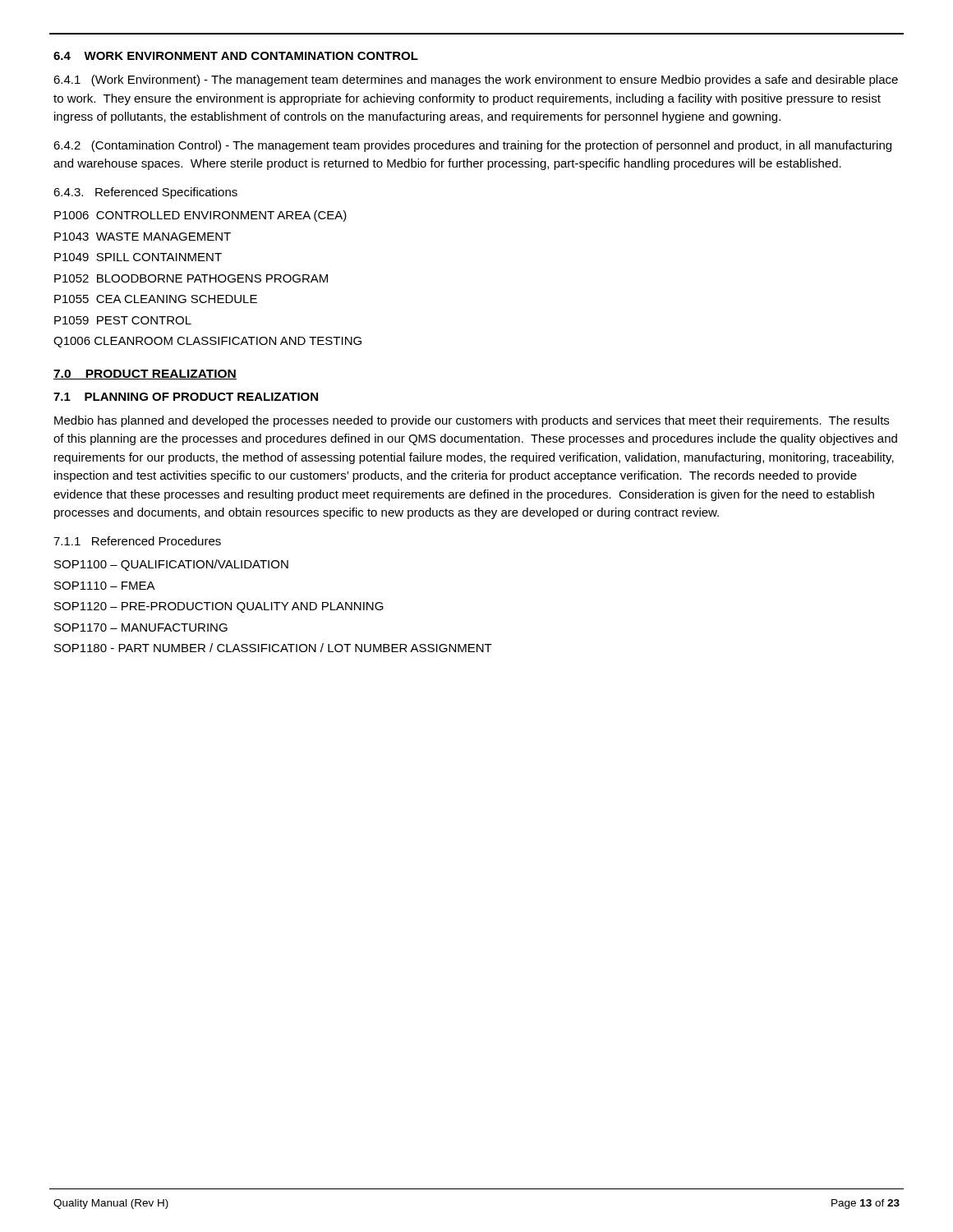Find "1.1 Referenced Procedures" on this page
Image resolution: width=953 pixels, height=1232 pixels.
(x=137, y=540)
